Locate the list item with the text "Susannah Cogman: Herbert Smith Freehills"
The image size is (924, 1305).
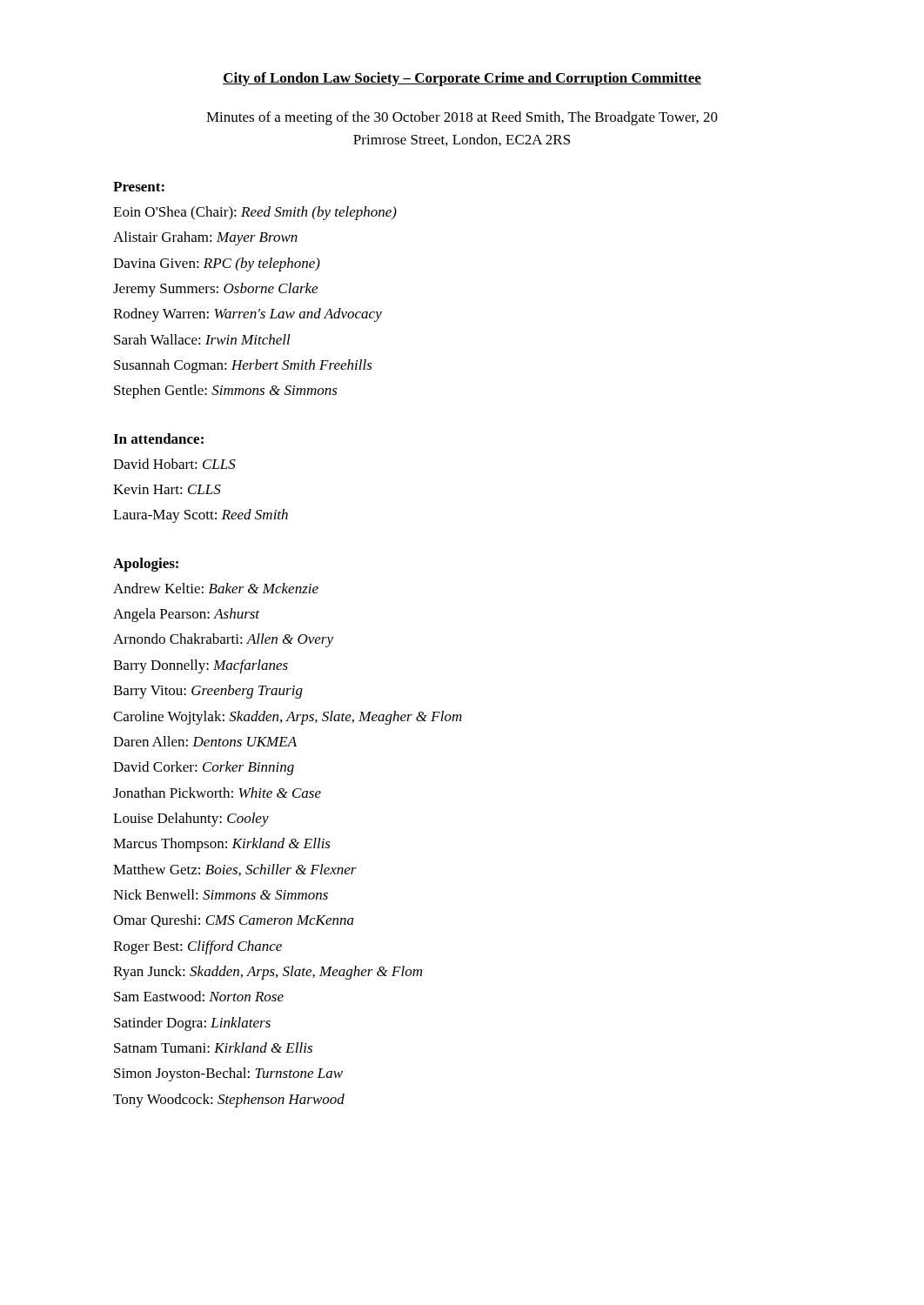pos(243,365)
